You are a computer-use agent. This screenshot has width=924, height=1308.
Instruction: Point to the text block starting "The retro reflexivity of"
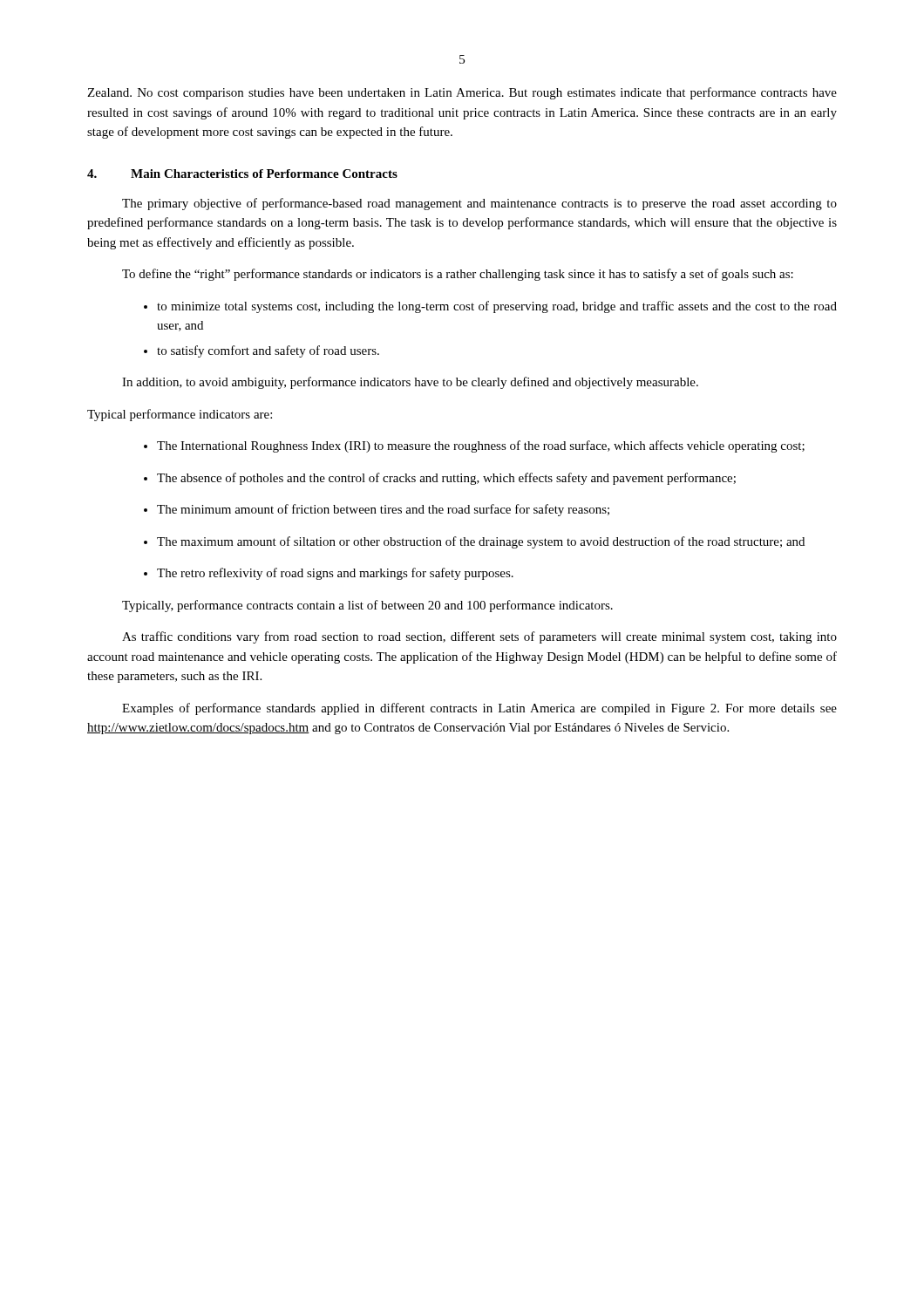tap(335, 573)
